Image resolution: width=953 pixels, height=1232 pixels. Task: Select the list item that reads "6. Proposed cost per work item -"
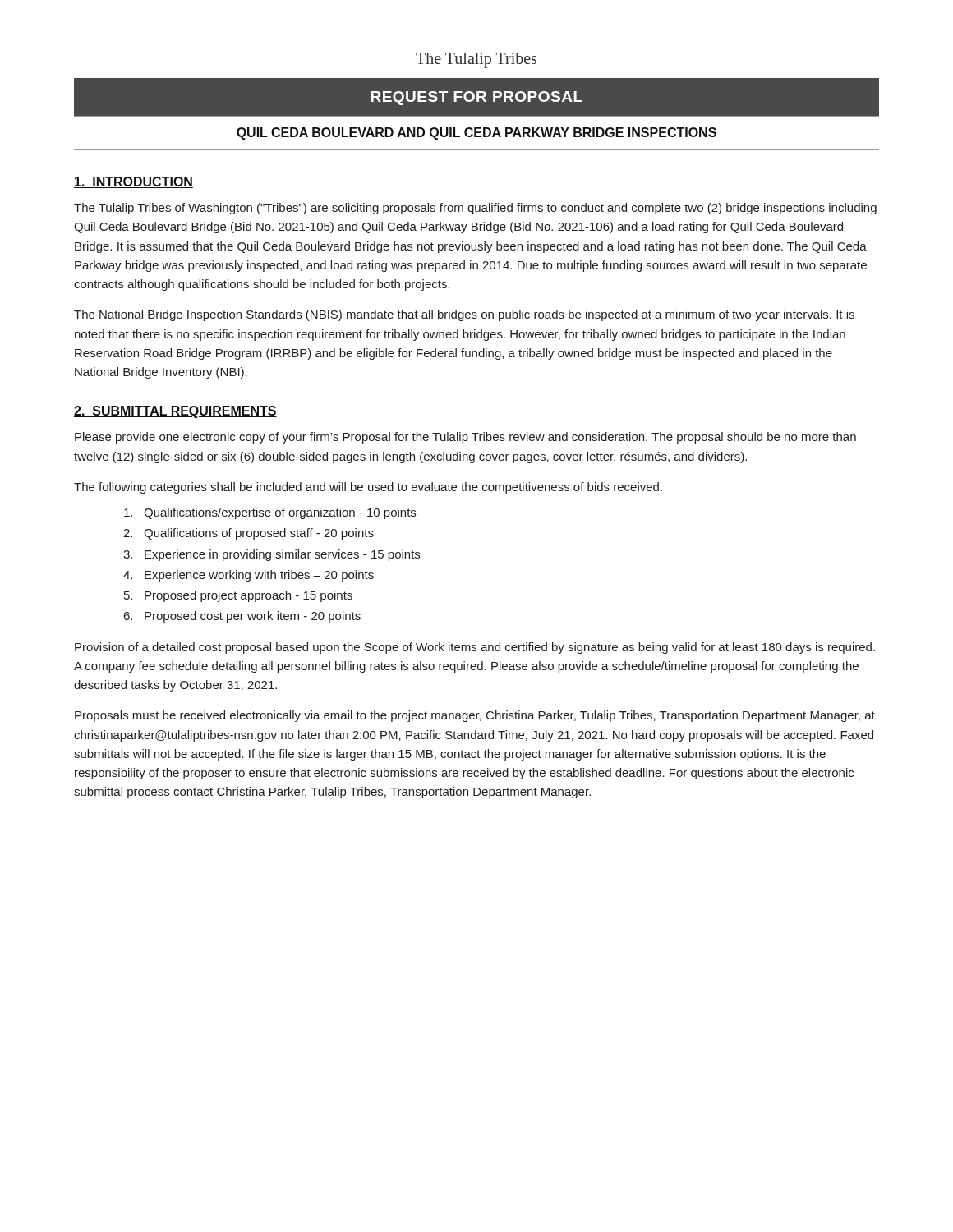coord(242,616)
